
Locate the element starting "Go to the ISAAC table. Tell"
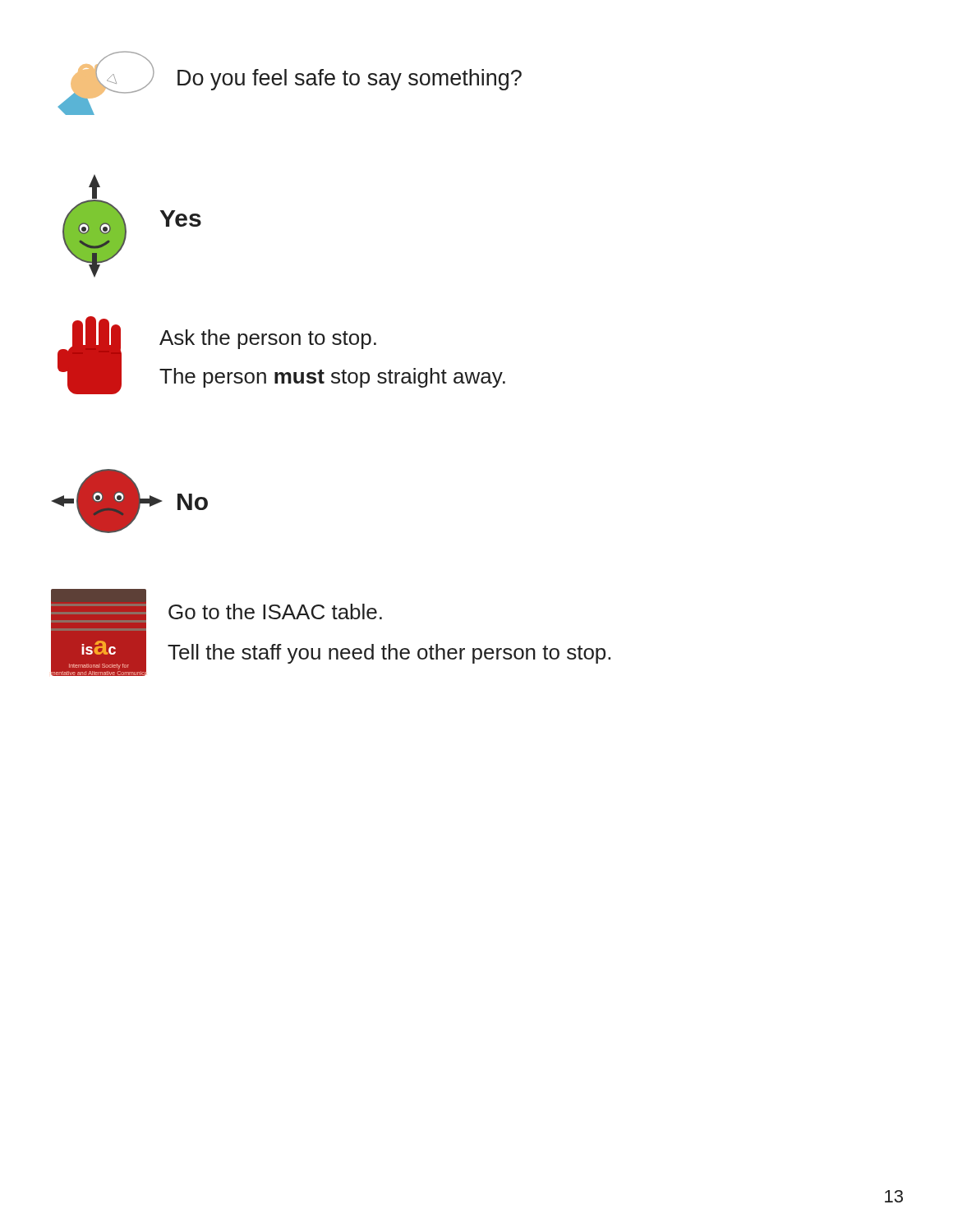(390, 632)
